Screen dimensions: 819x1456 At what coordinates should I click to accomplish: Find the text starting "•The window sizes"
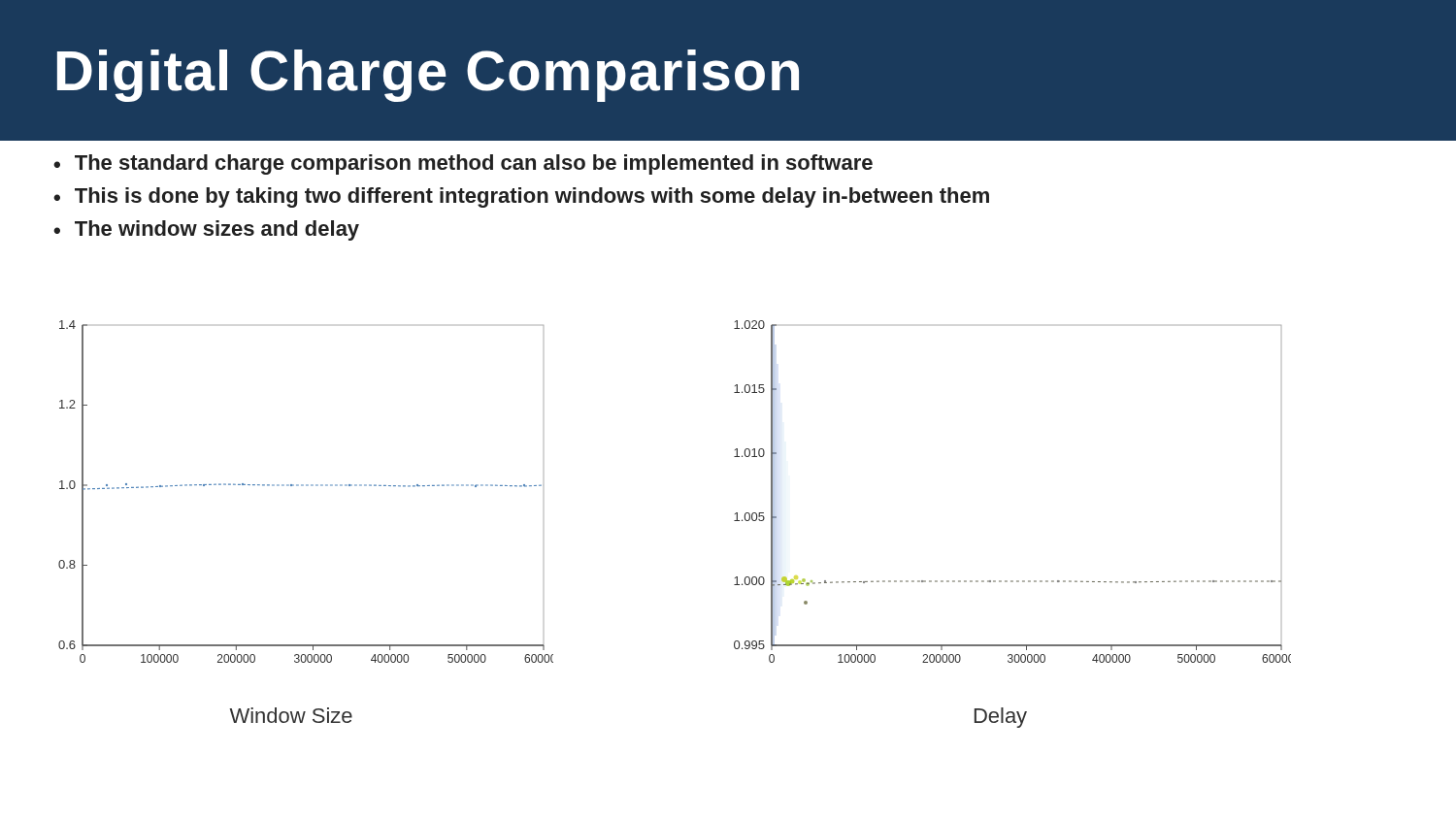point(206,230)
